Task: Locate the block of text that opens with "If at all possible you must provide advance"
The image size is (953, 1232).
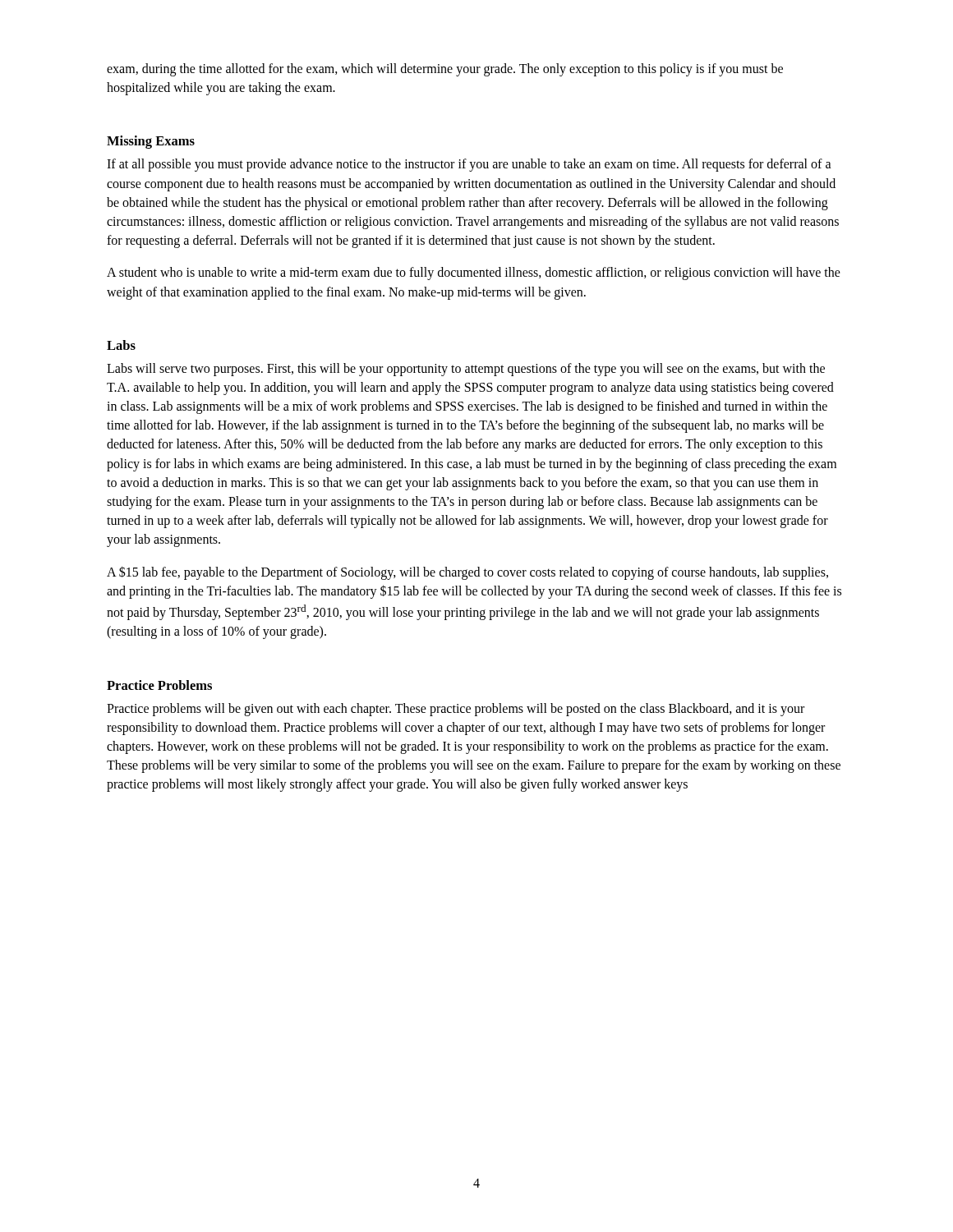Action: click(473, 202)
